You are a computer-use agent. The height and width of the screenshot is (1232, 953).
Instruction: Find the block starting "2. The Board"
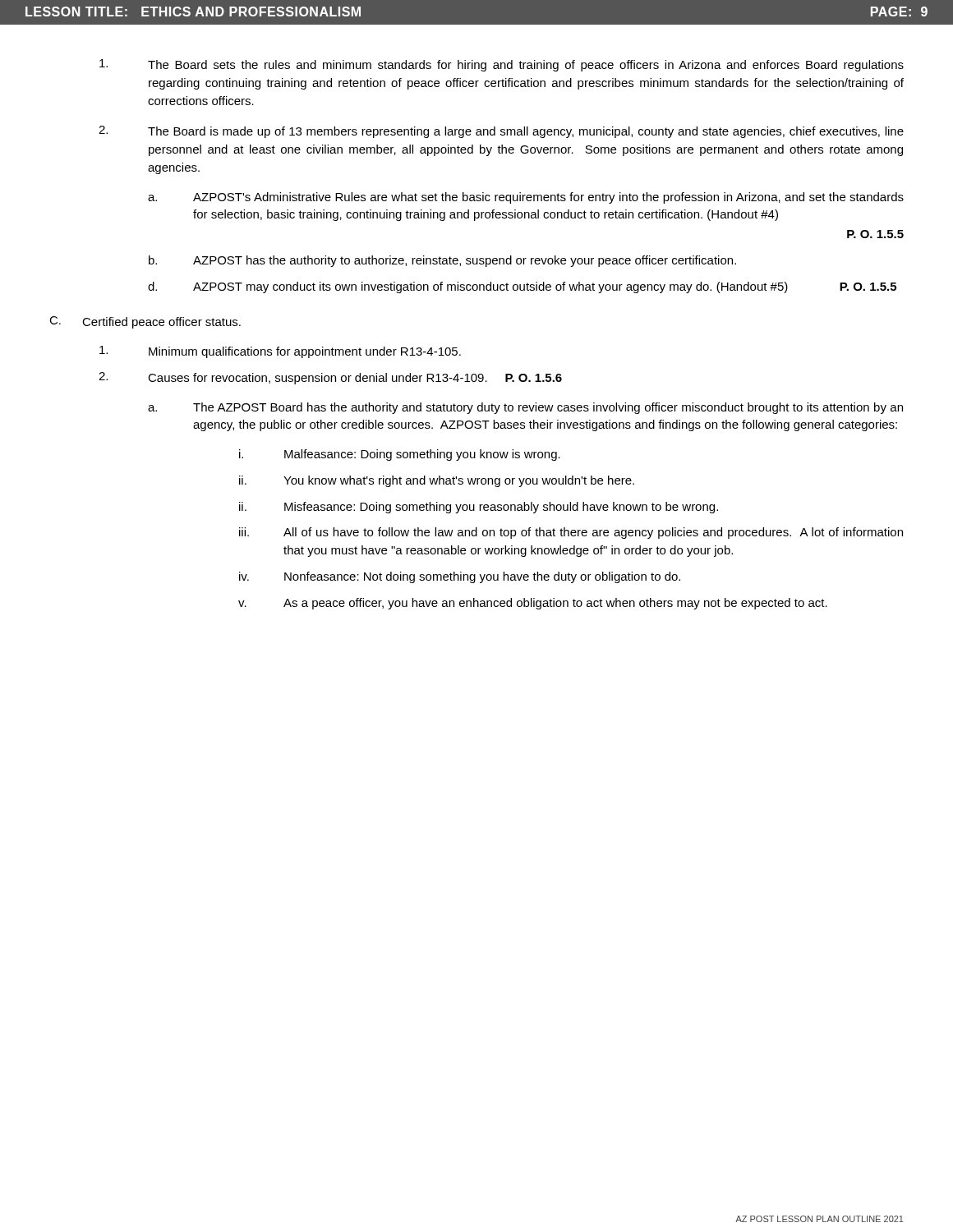coord(501,211)
